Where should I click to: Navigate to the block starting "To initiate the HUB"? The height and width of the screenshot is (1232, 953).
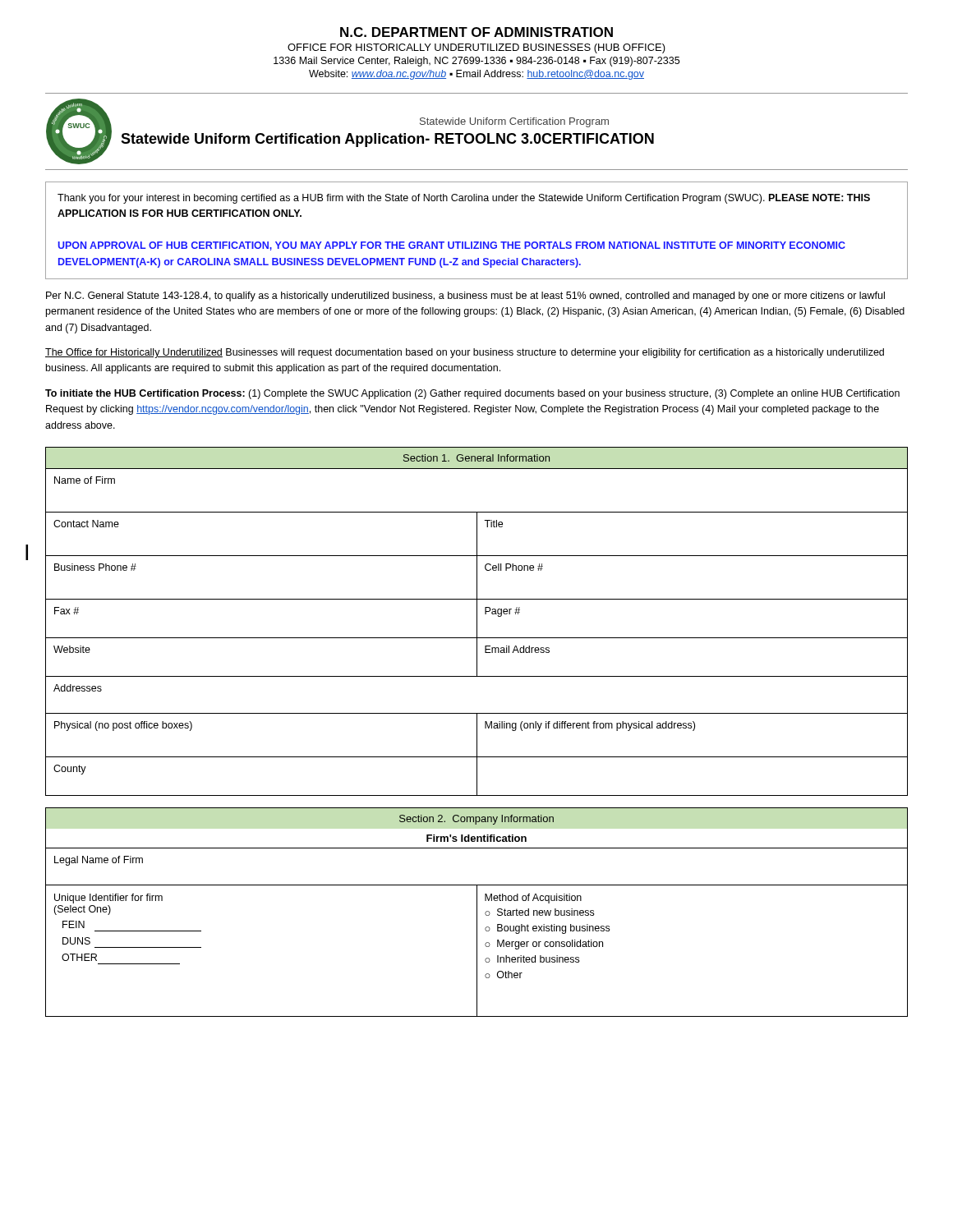(473, 409)
